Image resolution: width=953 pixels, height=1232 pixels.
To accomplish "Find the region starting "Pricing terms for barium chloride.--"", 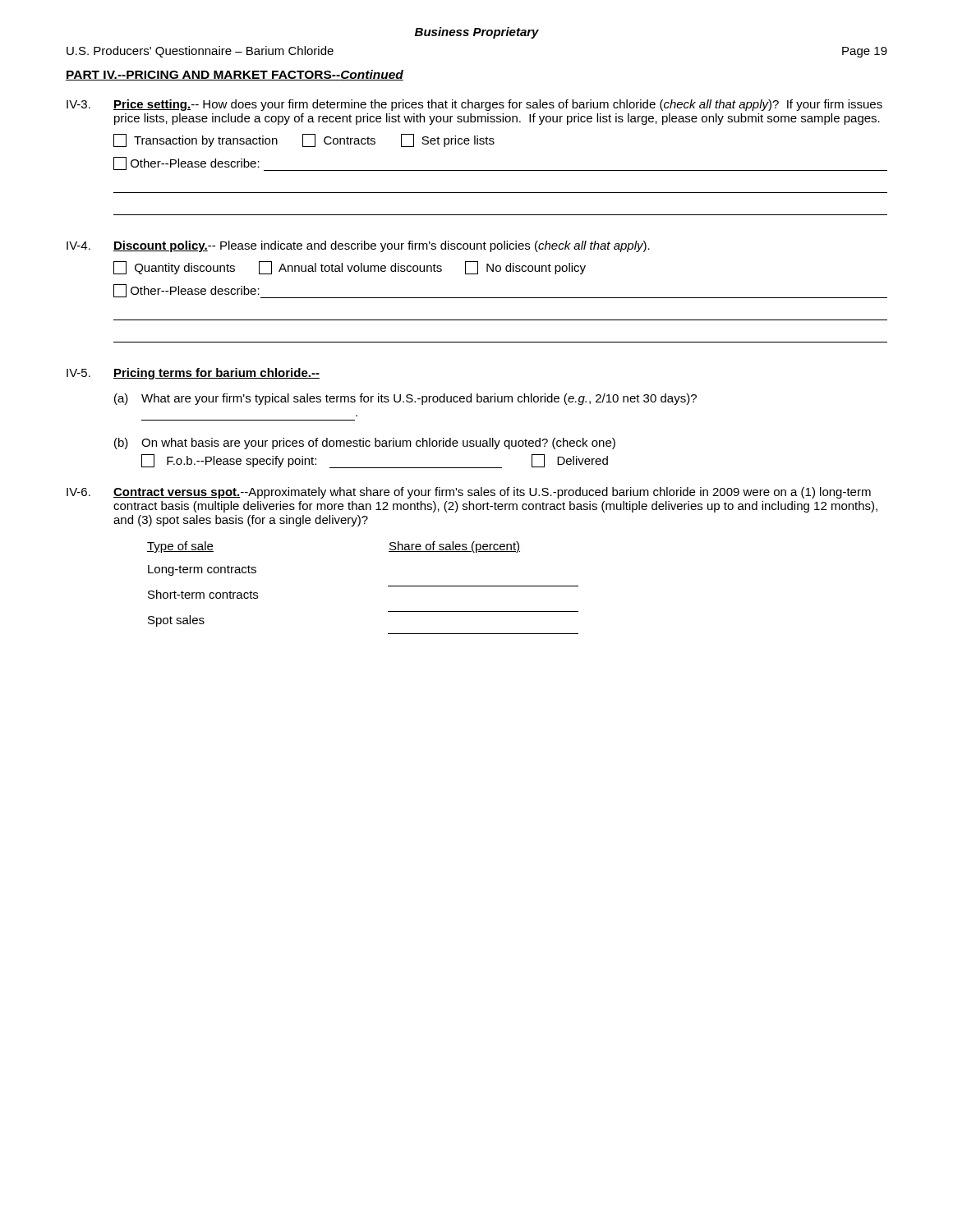I will pyautogui.click(x=216, y=372).
